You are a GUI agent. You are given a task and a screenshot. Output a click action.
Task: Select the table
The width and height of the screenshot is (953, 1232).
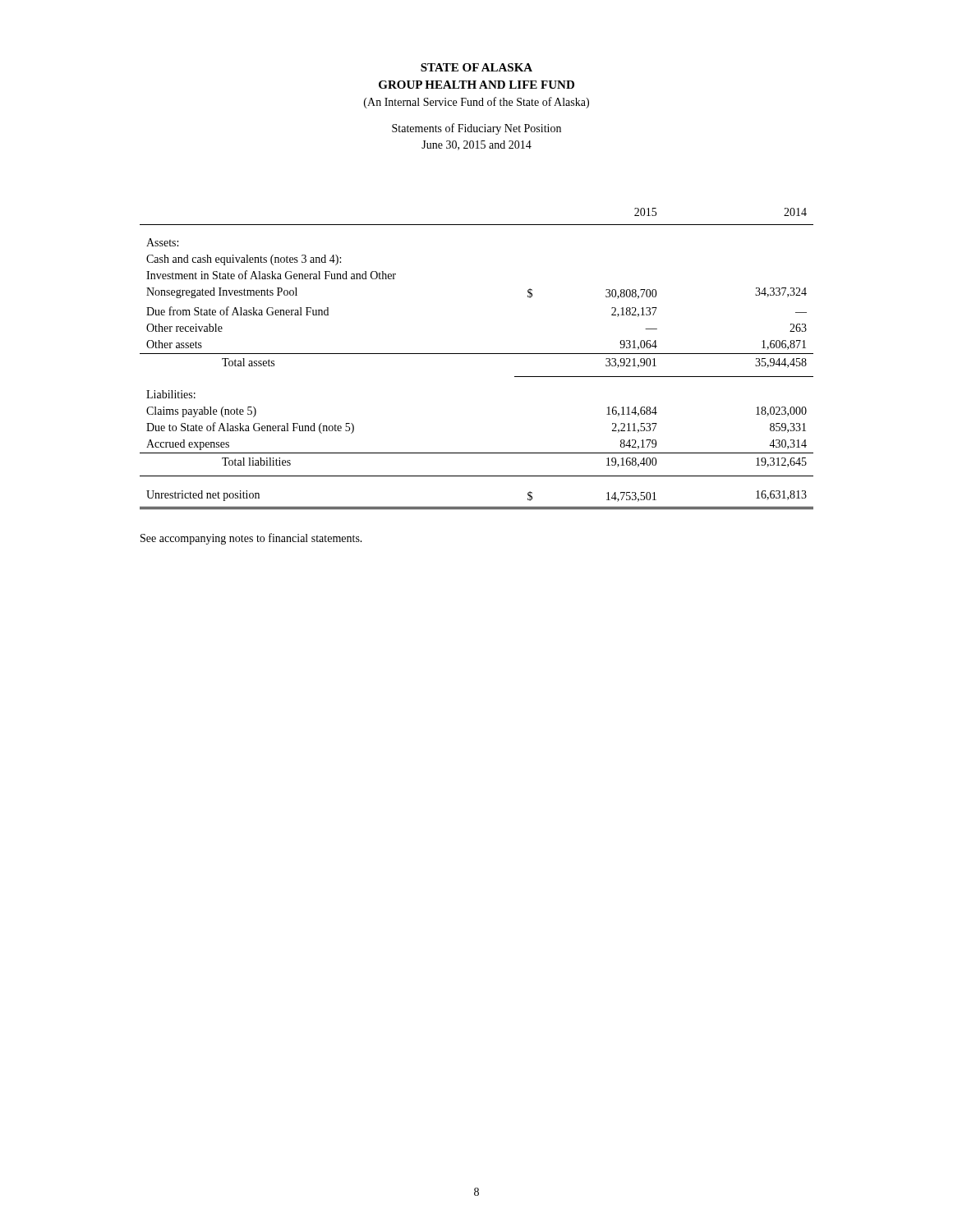click(476, 358)
